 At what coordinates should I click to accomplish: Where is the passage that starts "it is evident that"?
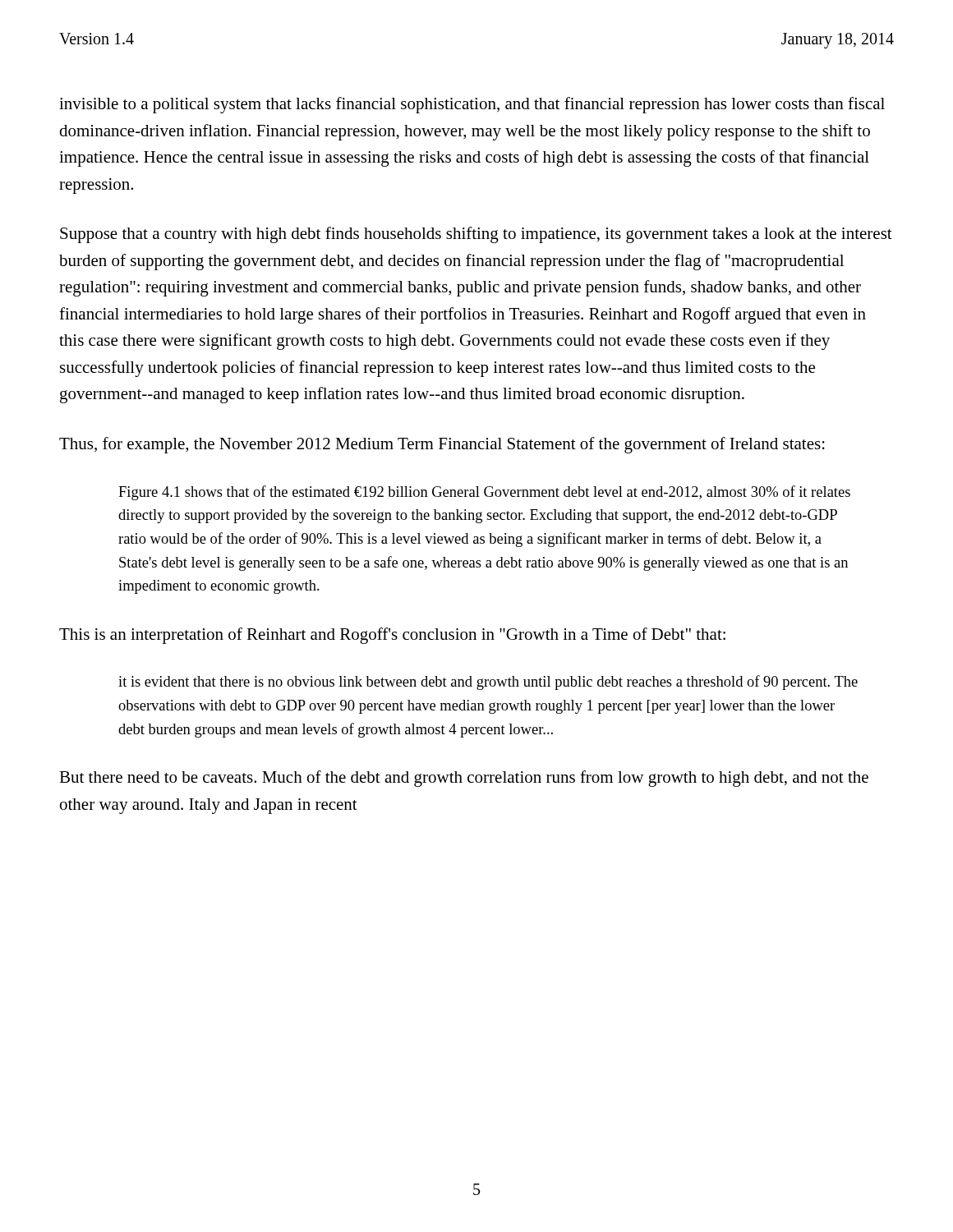click(488, 706)
